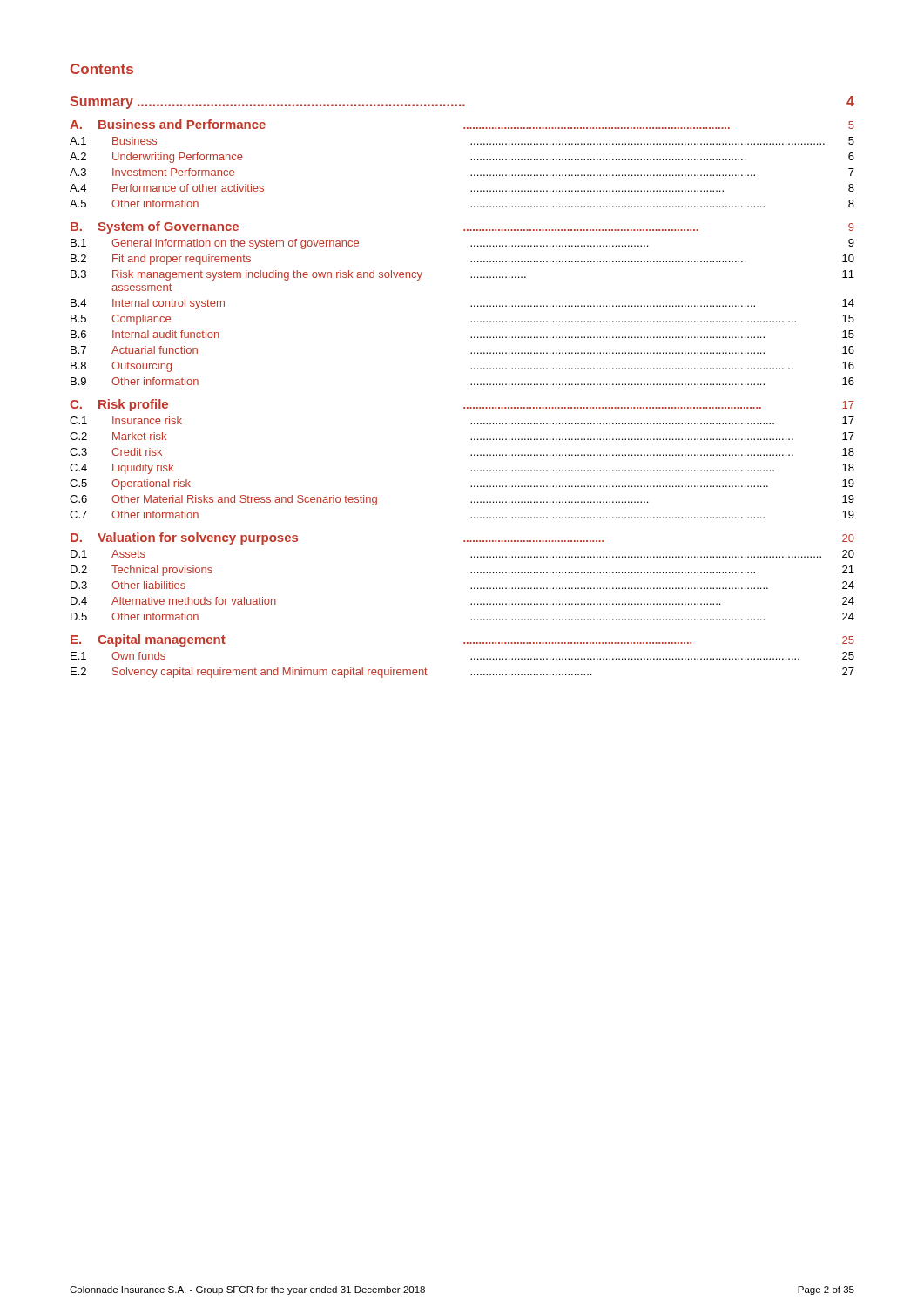Click on the list item with the text "D.3 Other liabilities"

tap(462, 585)
